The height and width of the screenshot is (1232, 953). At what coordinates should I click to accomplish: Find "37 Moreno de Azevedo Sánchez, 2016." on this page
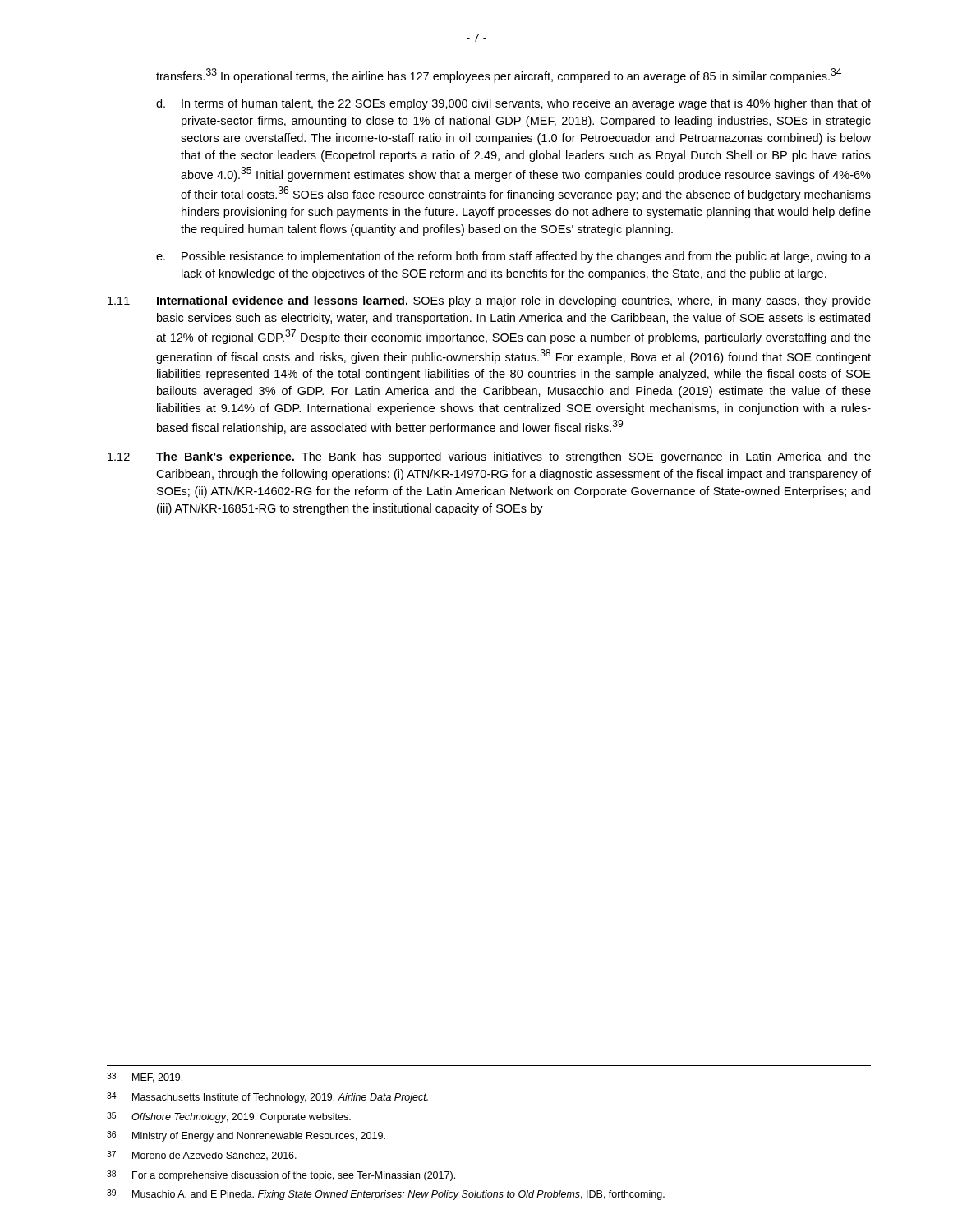[x=202, y=1156]
